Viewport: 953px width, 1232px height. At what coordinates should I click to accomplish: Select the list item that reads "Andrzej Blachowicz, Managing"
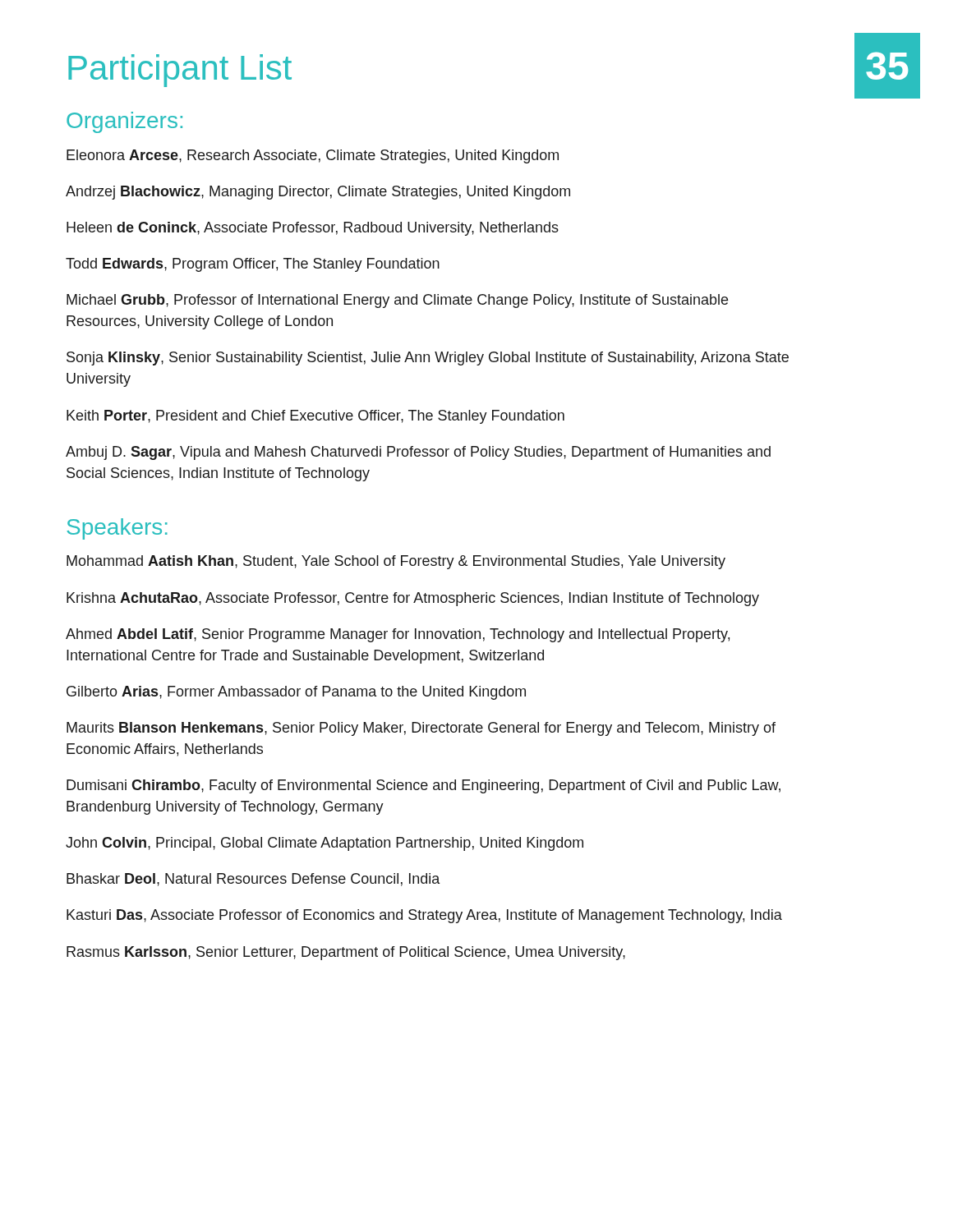click(x=318, y=191)
